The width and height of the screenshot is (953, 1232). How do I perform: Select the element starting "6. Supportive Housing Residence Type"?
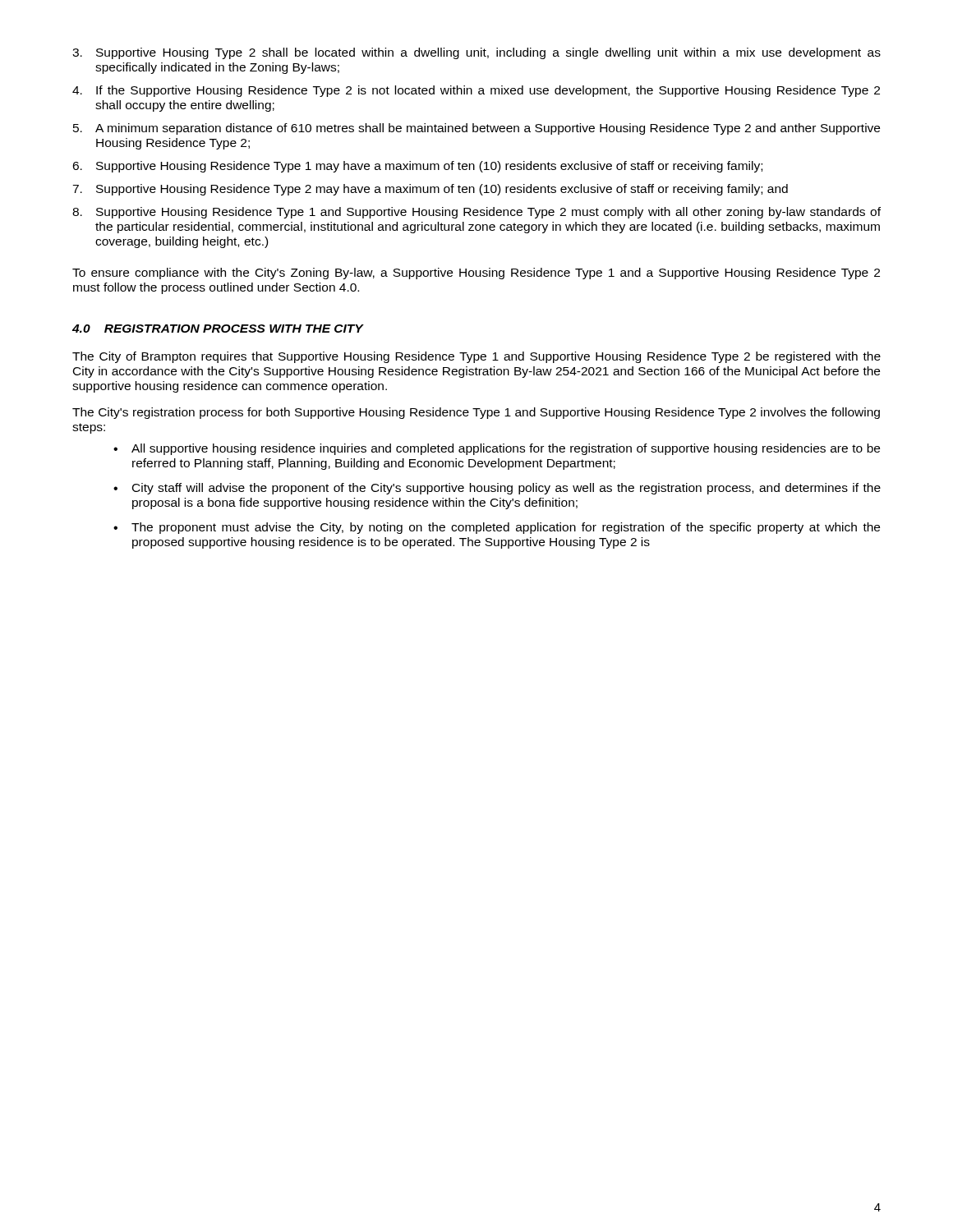[x=476, y=166]
